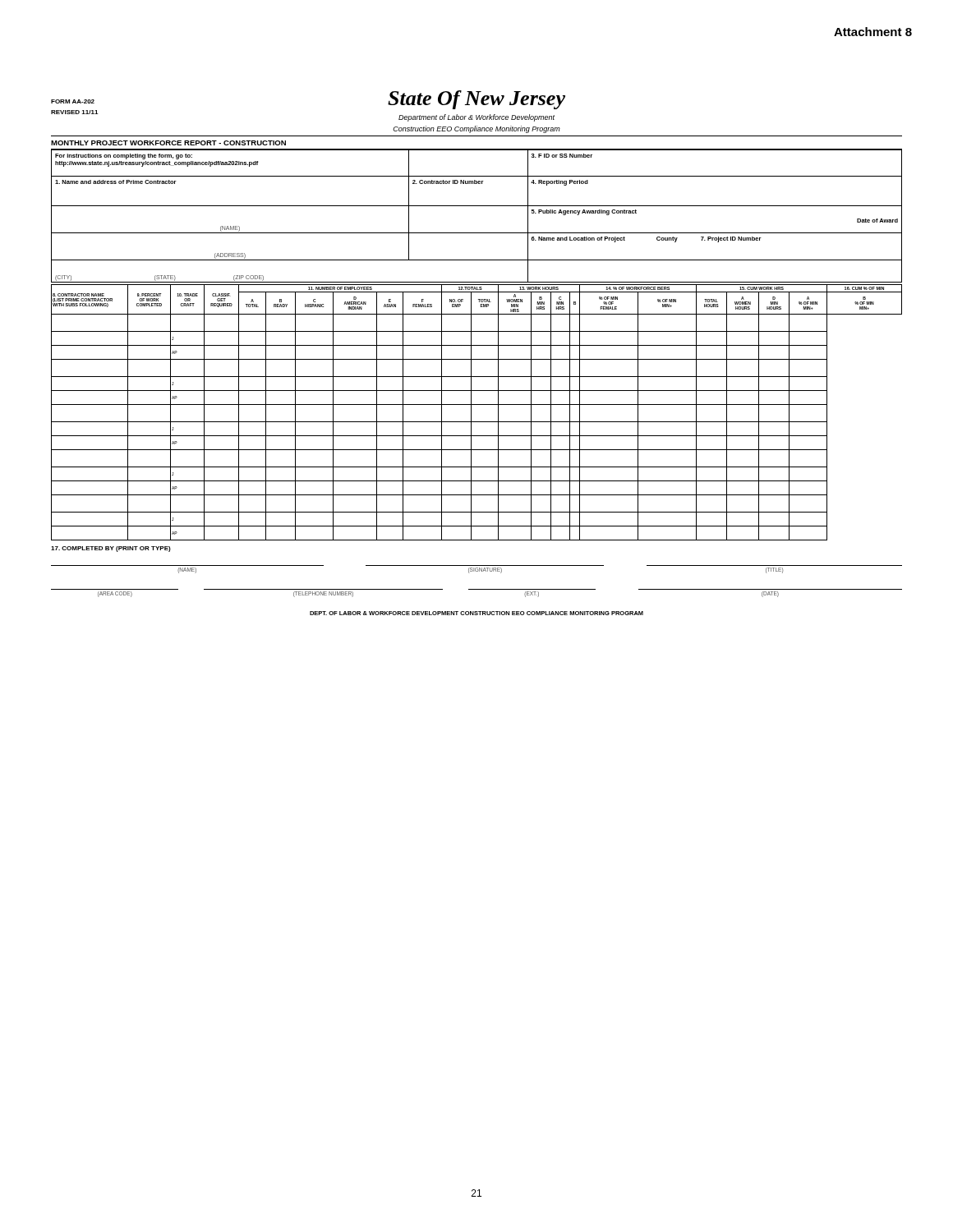Find the text containing "Reporting Period"
The width and height of the screenshot is (953, 1232).
(x=560, y=182)
